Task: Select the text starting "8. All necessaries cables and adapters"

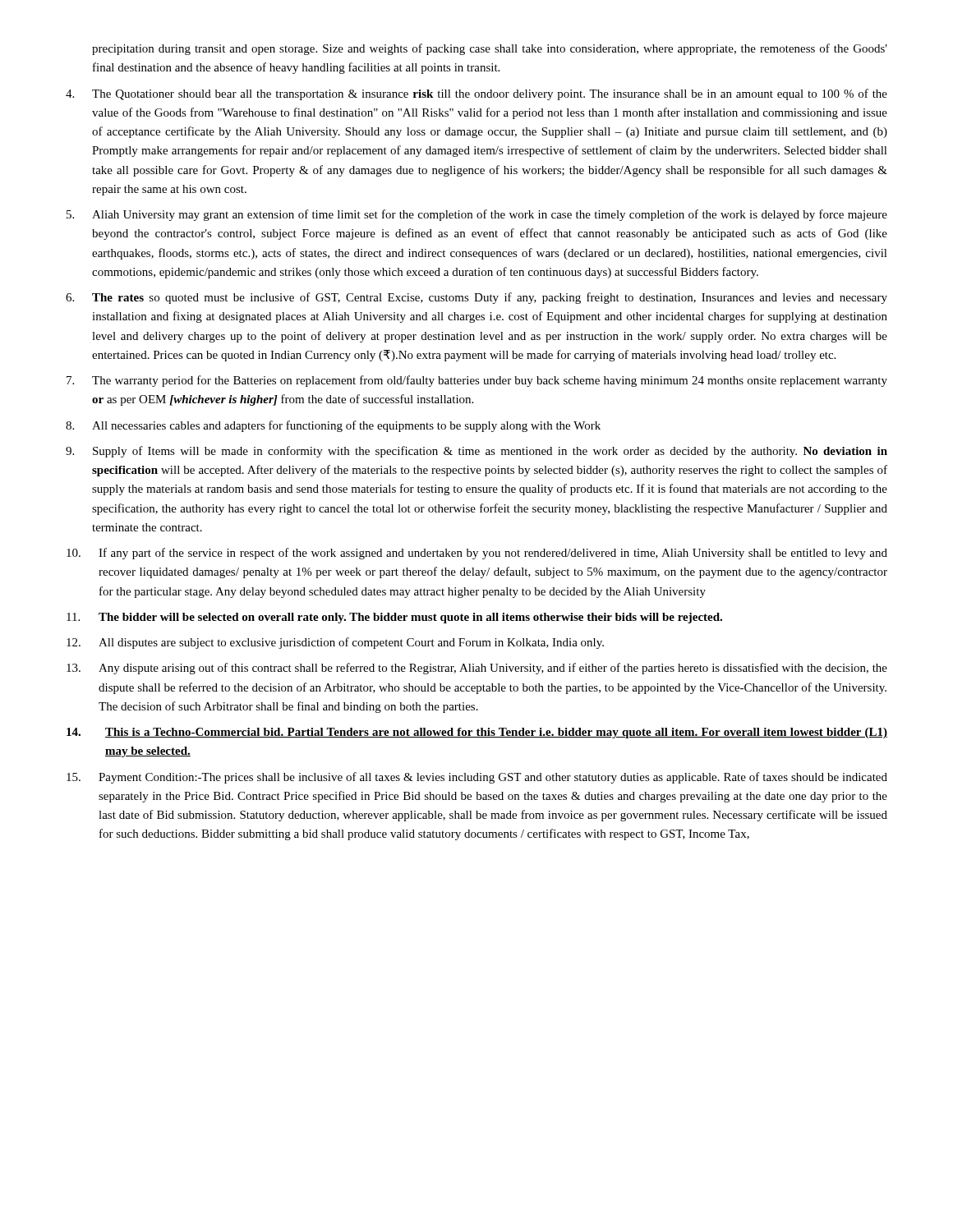Action: [476, 426]
